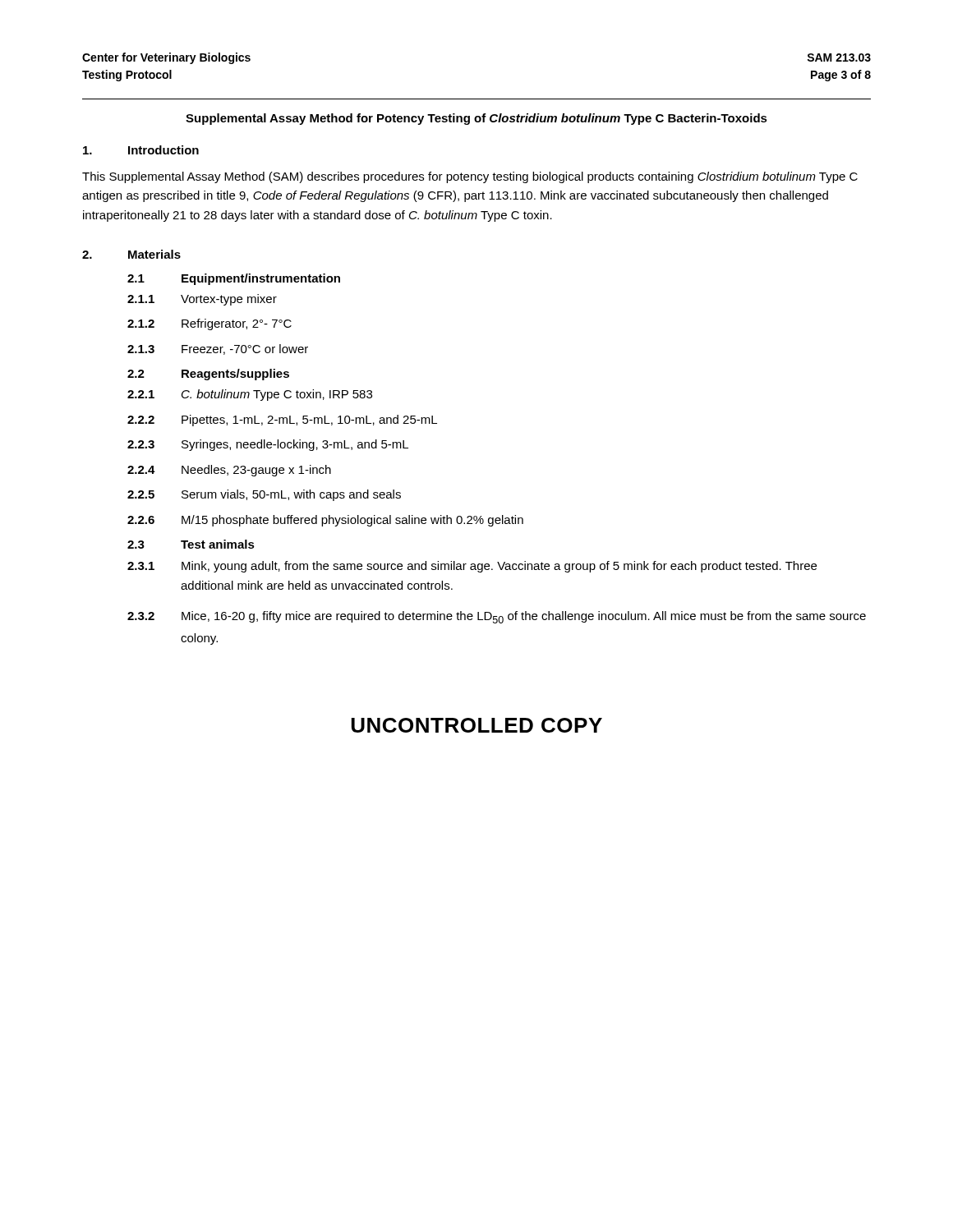Locate the block of text that opens with "2.2.6 M/15 phosphate buffered physiological saline"
The height and width of the screenshot is (1232, 953).
pos(326,520)
